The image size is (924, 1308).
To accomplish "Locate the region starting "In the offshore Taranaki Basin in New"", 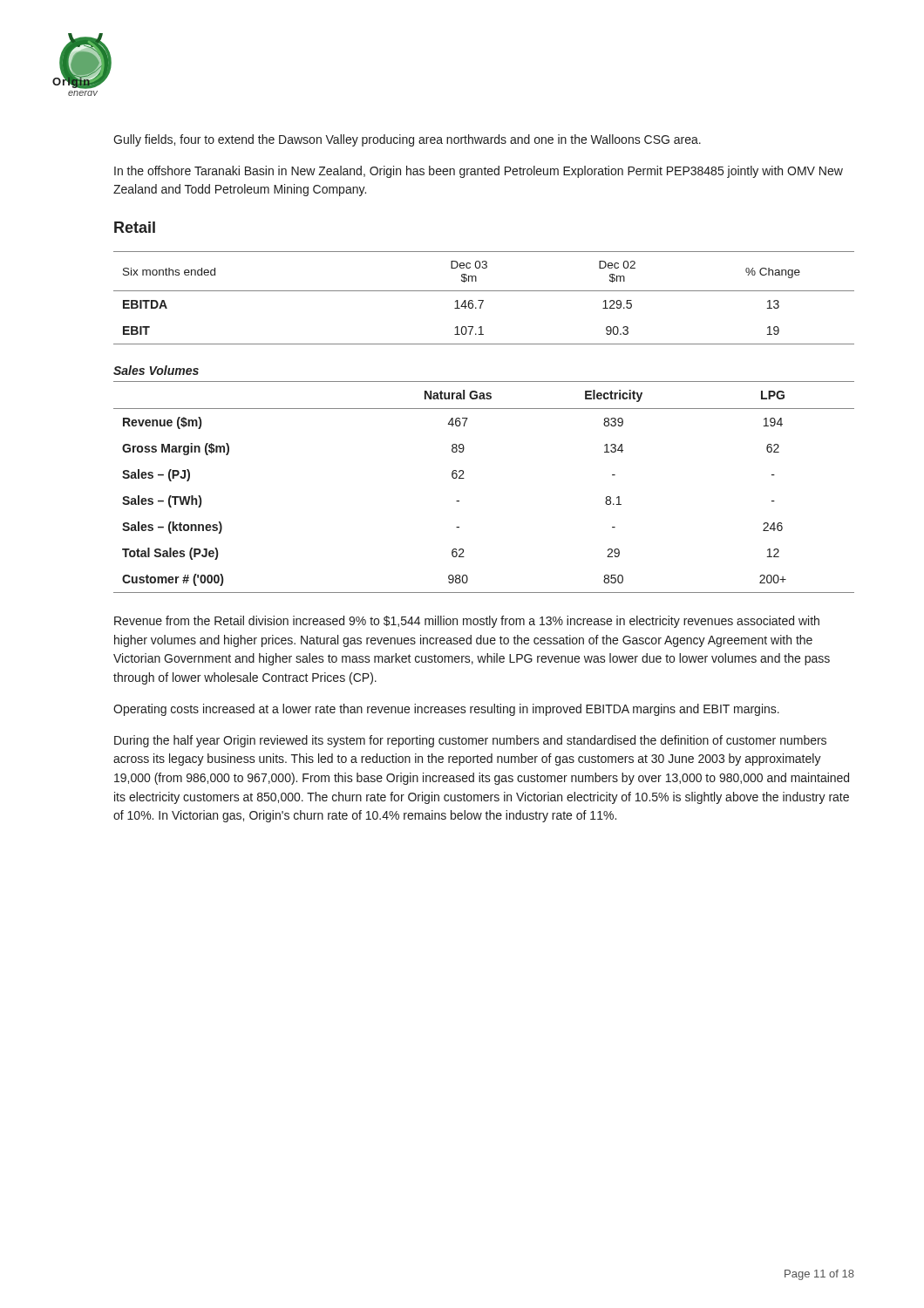I will tap(478, 180).
